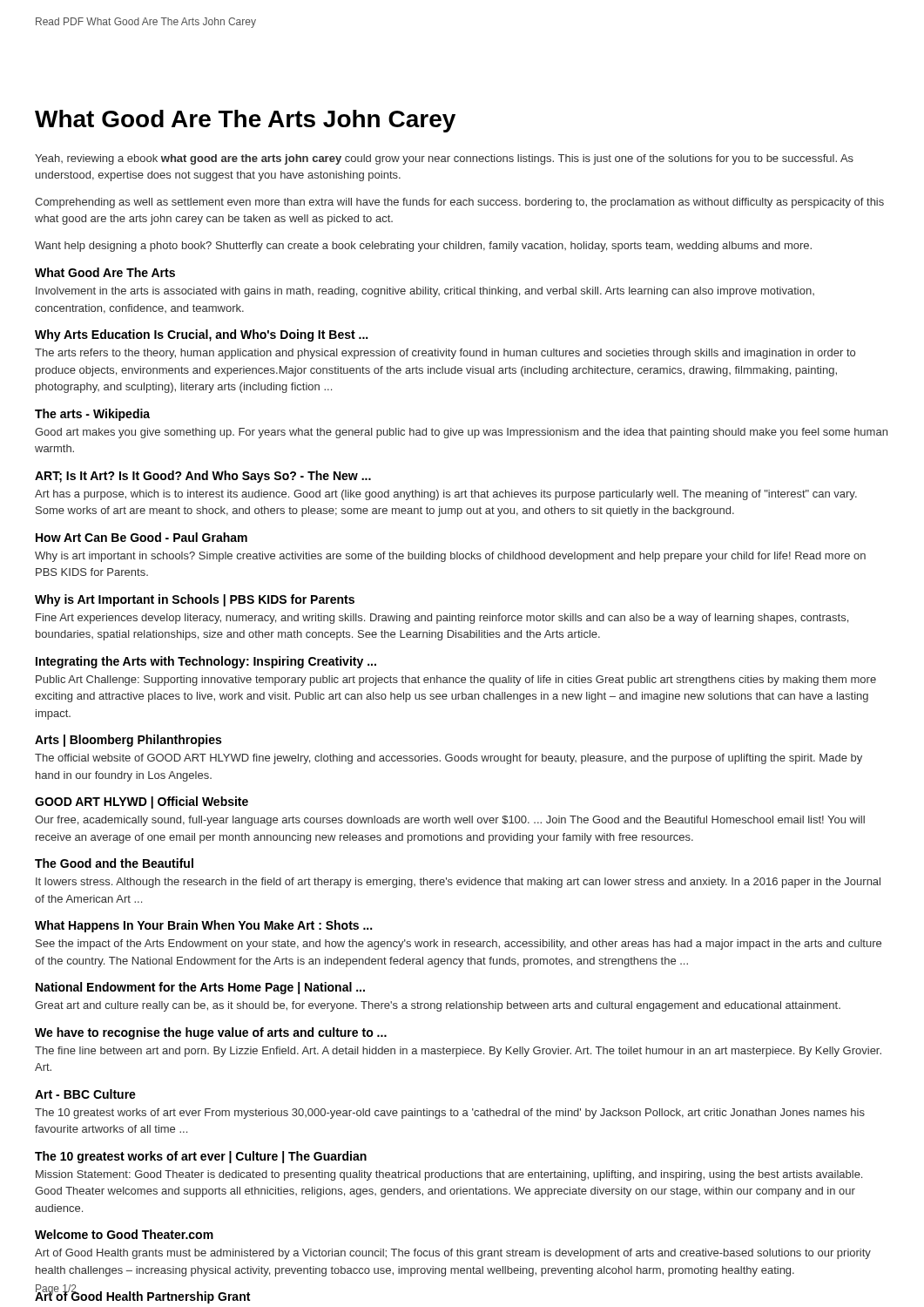Locate the passage starting "Good art makes you give something up. For"
The height and width of the screenshot is (1307, 924).
462,440
